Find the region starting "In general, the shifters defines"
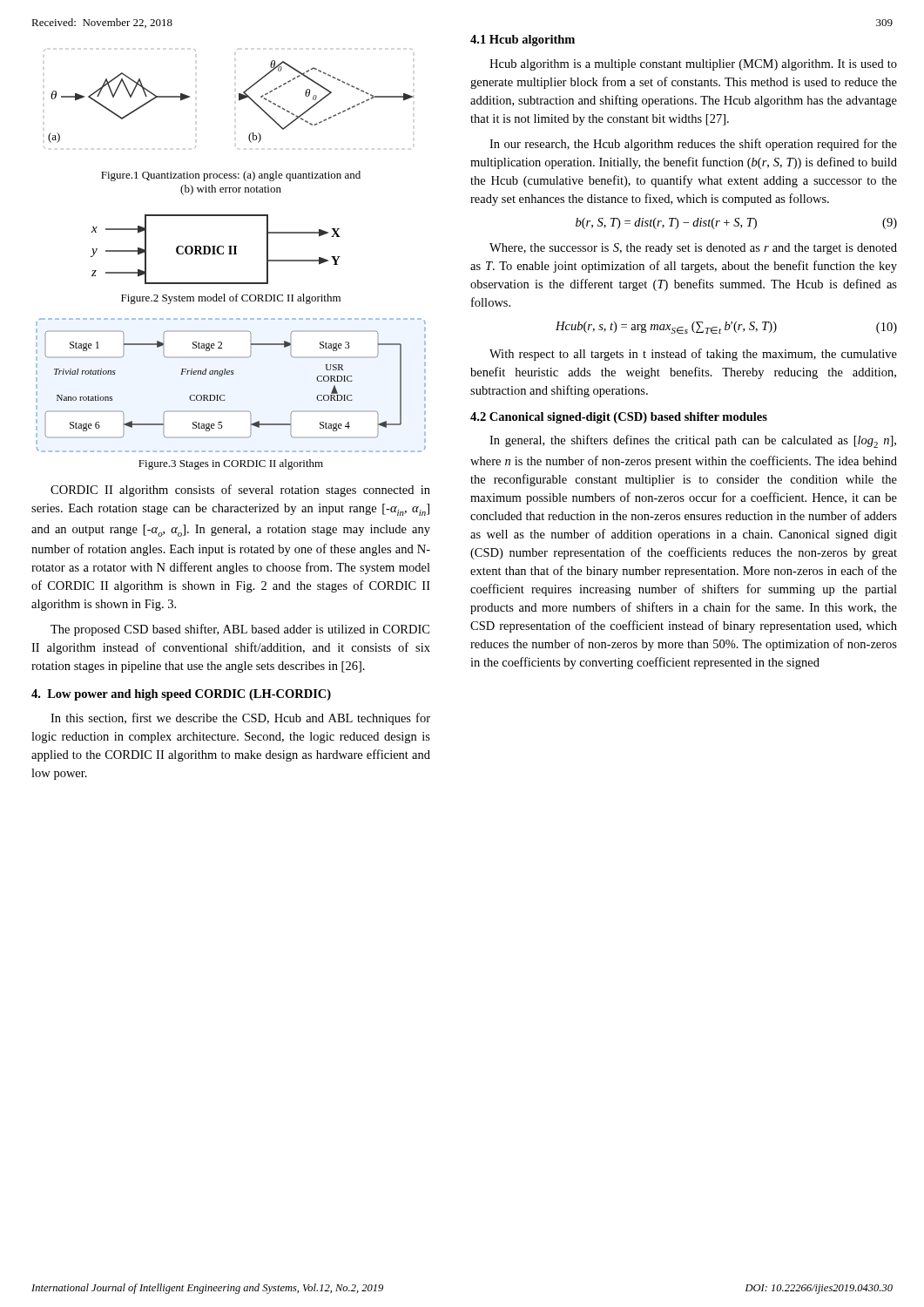Screen dimensions: 1307x924 tap(684, 552)
